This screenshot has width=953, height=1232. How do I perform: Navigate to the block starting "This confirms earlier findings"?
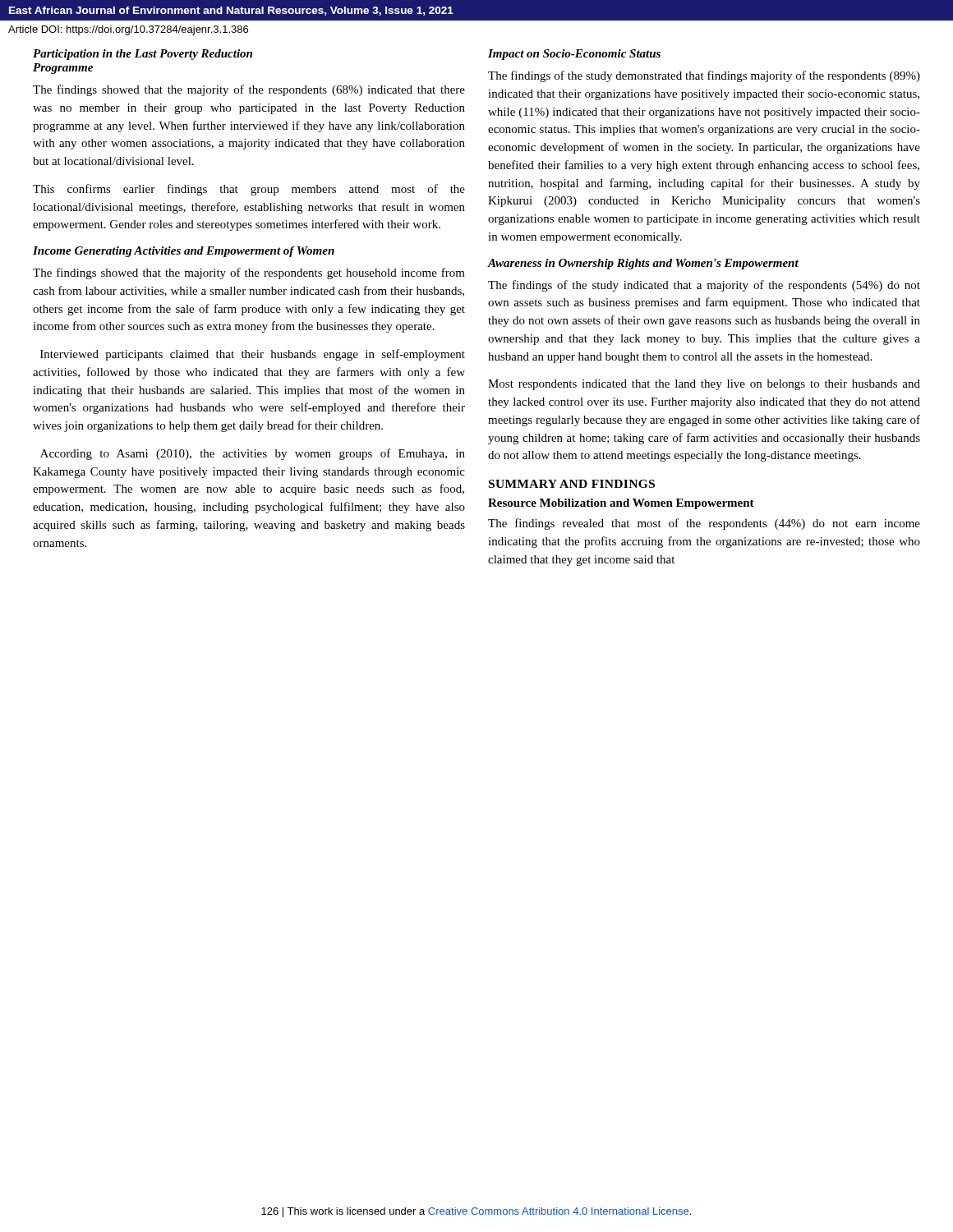pyautogui.click(x=249, y=207)
